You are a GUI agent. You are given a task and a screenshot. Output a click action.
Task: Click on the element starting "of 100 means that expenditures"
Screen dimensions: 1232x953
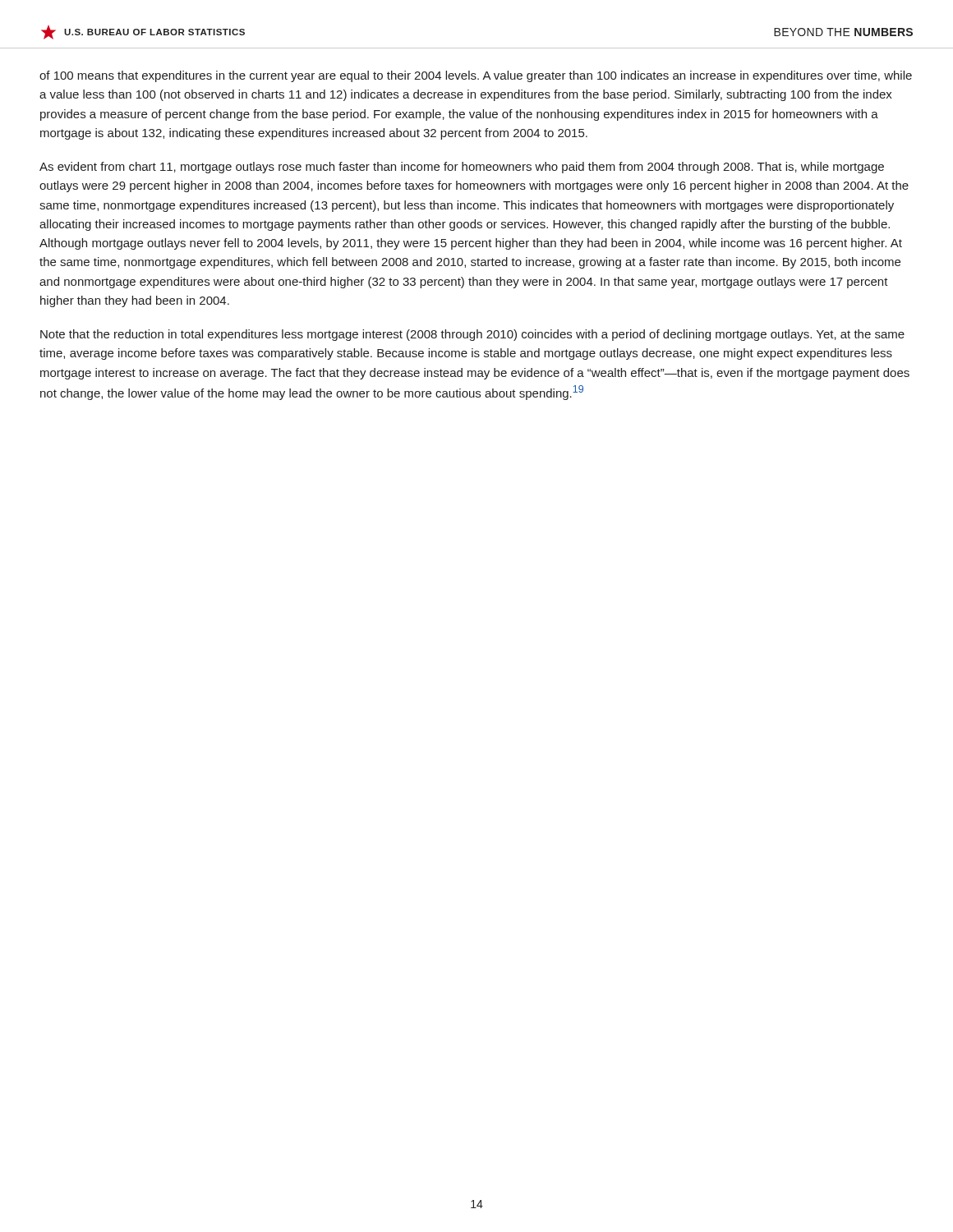[x=476, y=104]
